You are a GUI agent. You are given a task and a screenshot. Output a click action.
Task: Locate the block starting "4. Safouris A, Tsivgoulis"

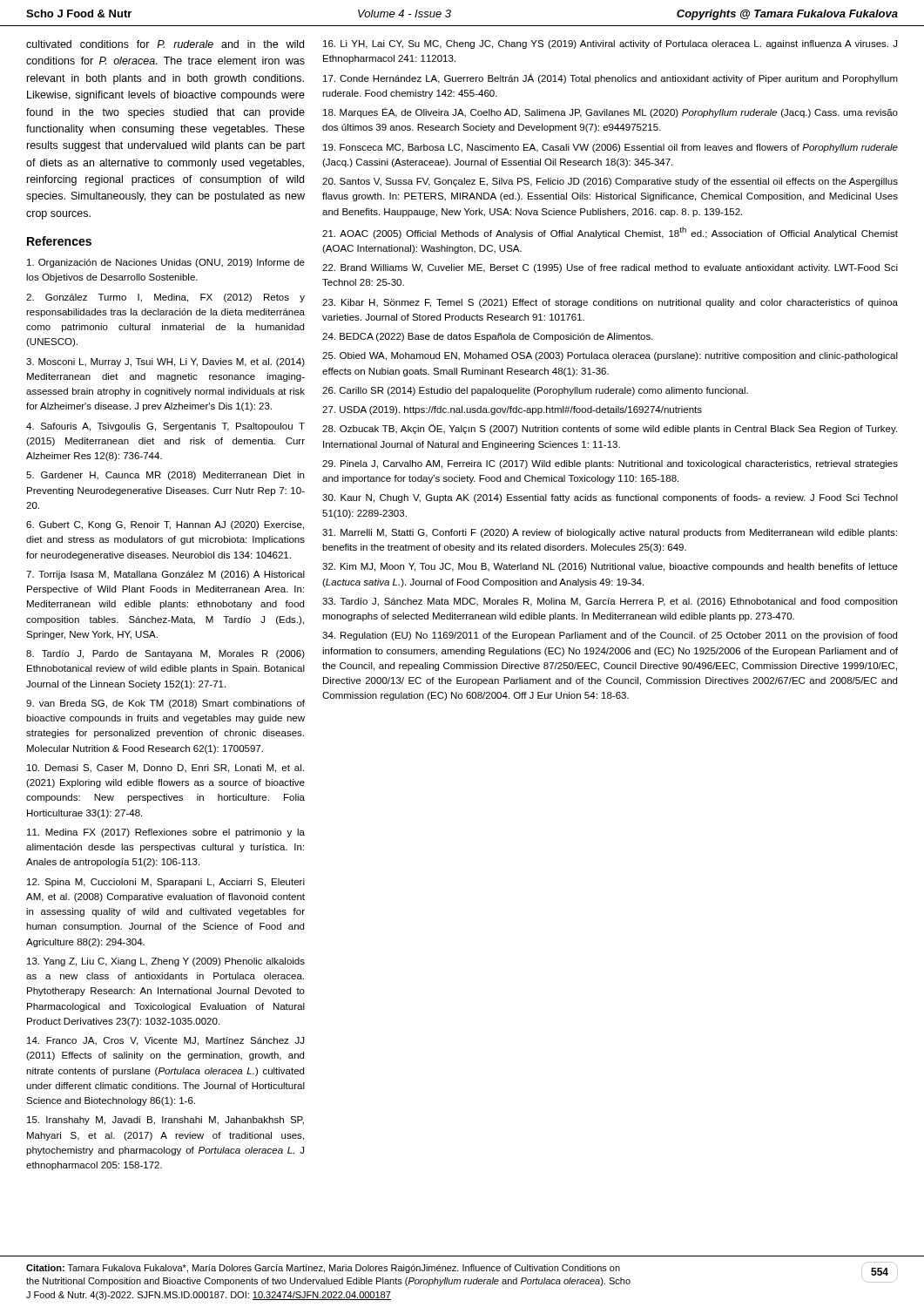click(165, 441)
